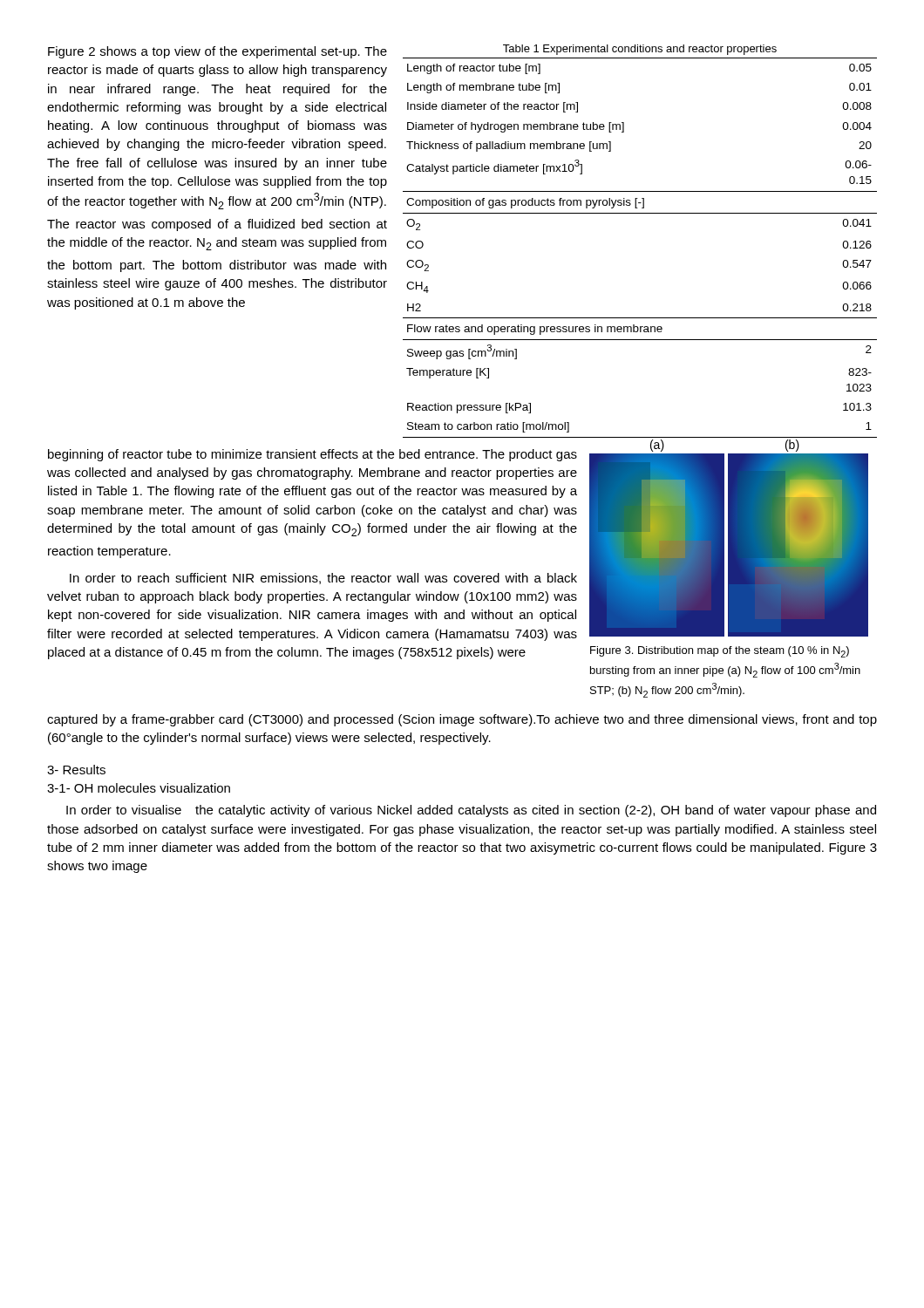Click where it says "Table 1 Experimental conditions and reactor properties"
This screenshot has width=924, height=1308.
pos(640,48)
